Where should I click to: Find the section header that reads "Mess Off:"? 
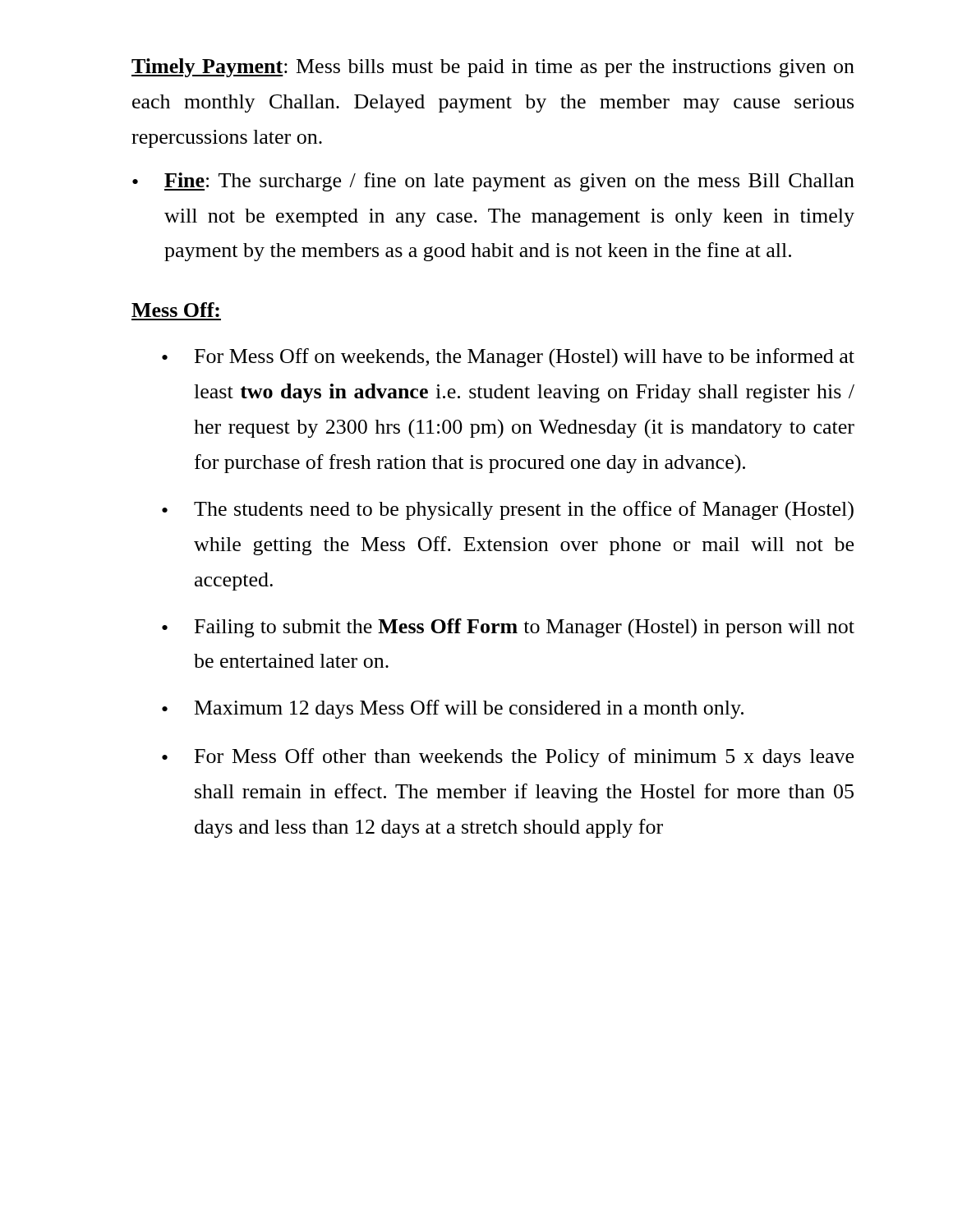click(176, 310)
